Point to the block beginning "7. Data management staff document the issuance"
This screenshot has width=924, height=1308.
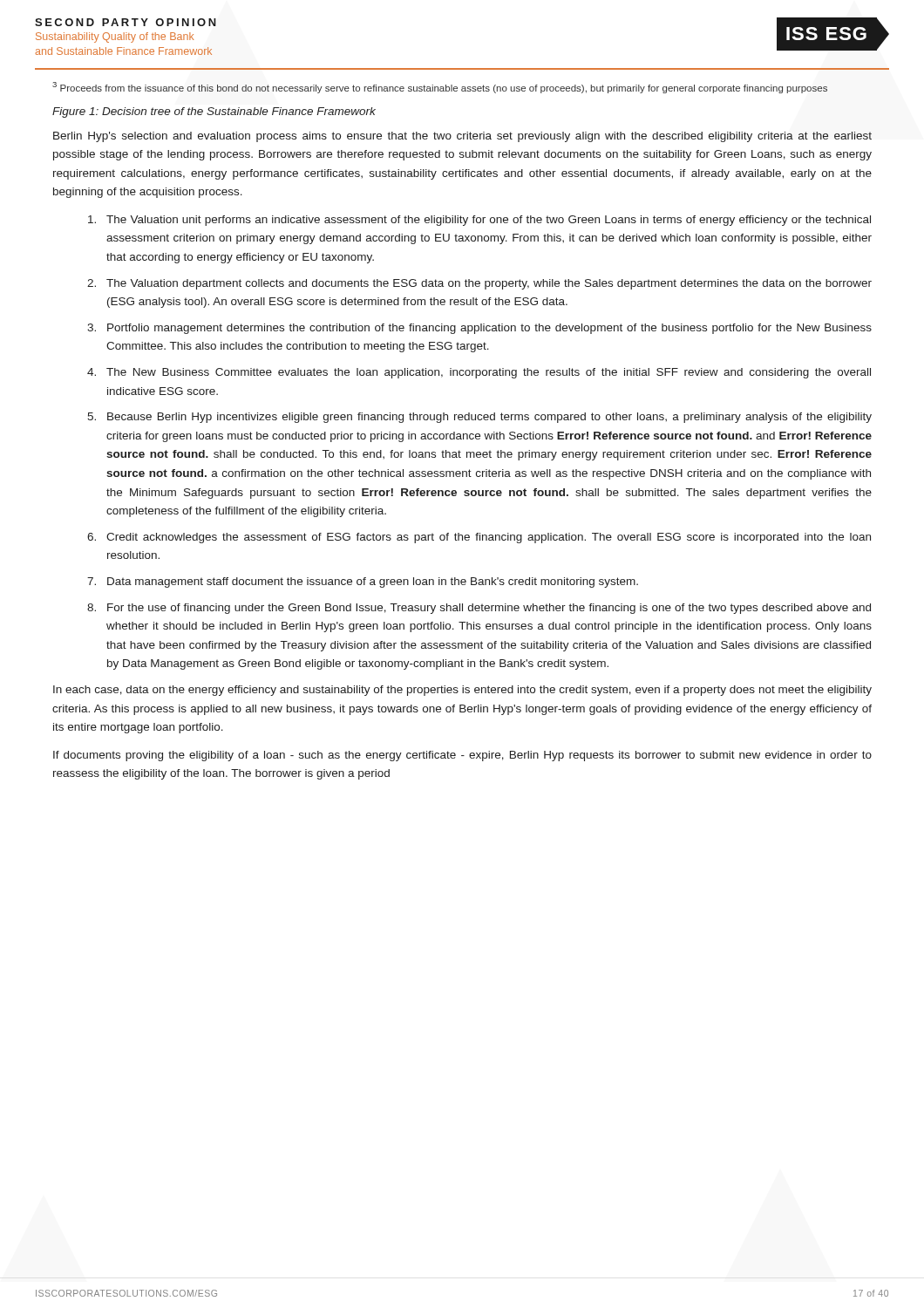[479, 581]
